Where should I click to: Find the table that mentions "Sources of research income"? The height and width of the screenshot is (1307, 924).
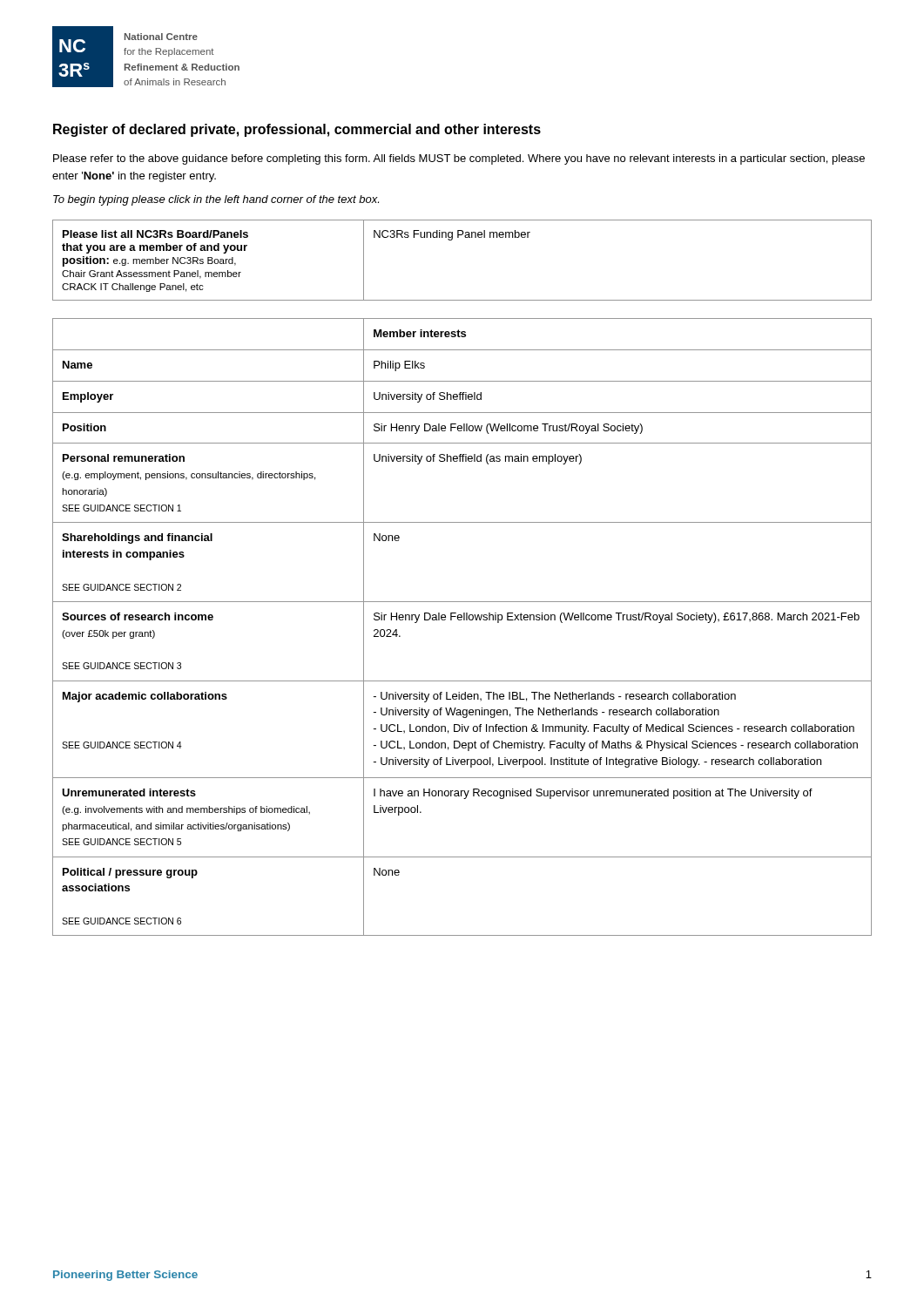coord(462,627)
